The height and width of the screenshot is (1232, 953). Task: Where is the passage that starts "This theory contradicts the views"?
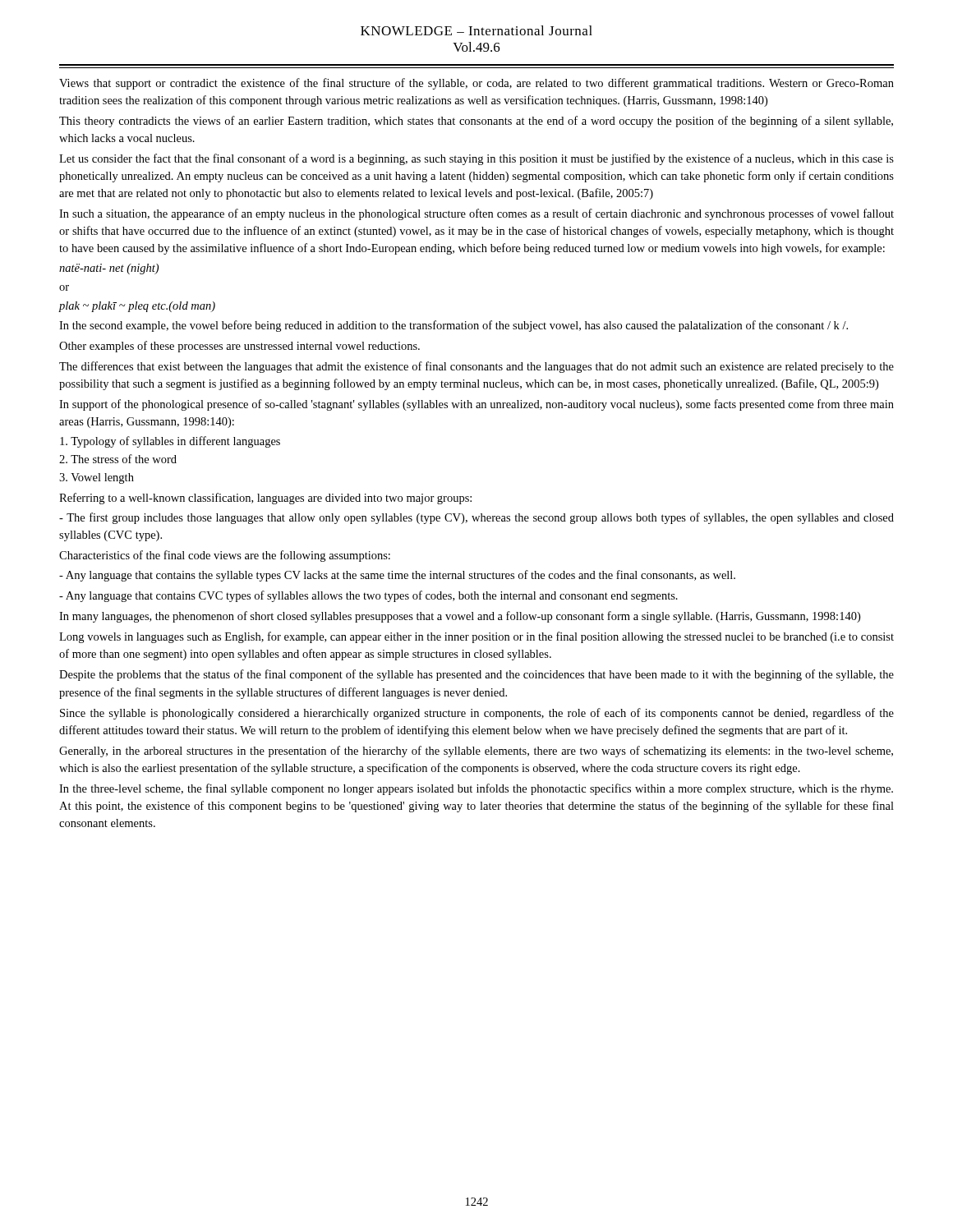tap(476, 129)
